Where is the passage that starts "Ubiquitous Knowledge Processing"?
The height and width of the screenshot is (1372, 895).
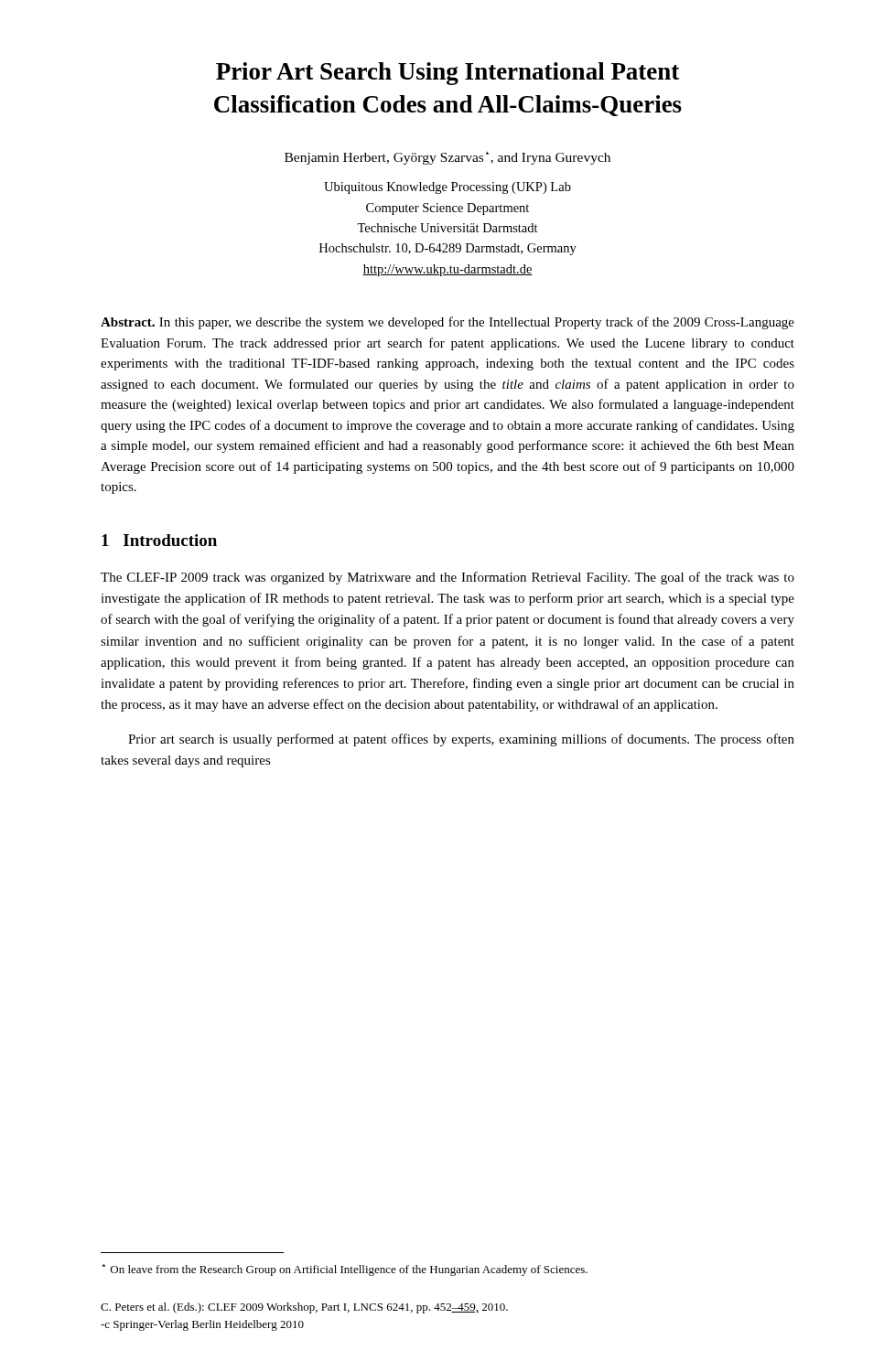click(x=448, y=228)
